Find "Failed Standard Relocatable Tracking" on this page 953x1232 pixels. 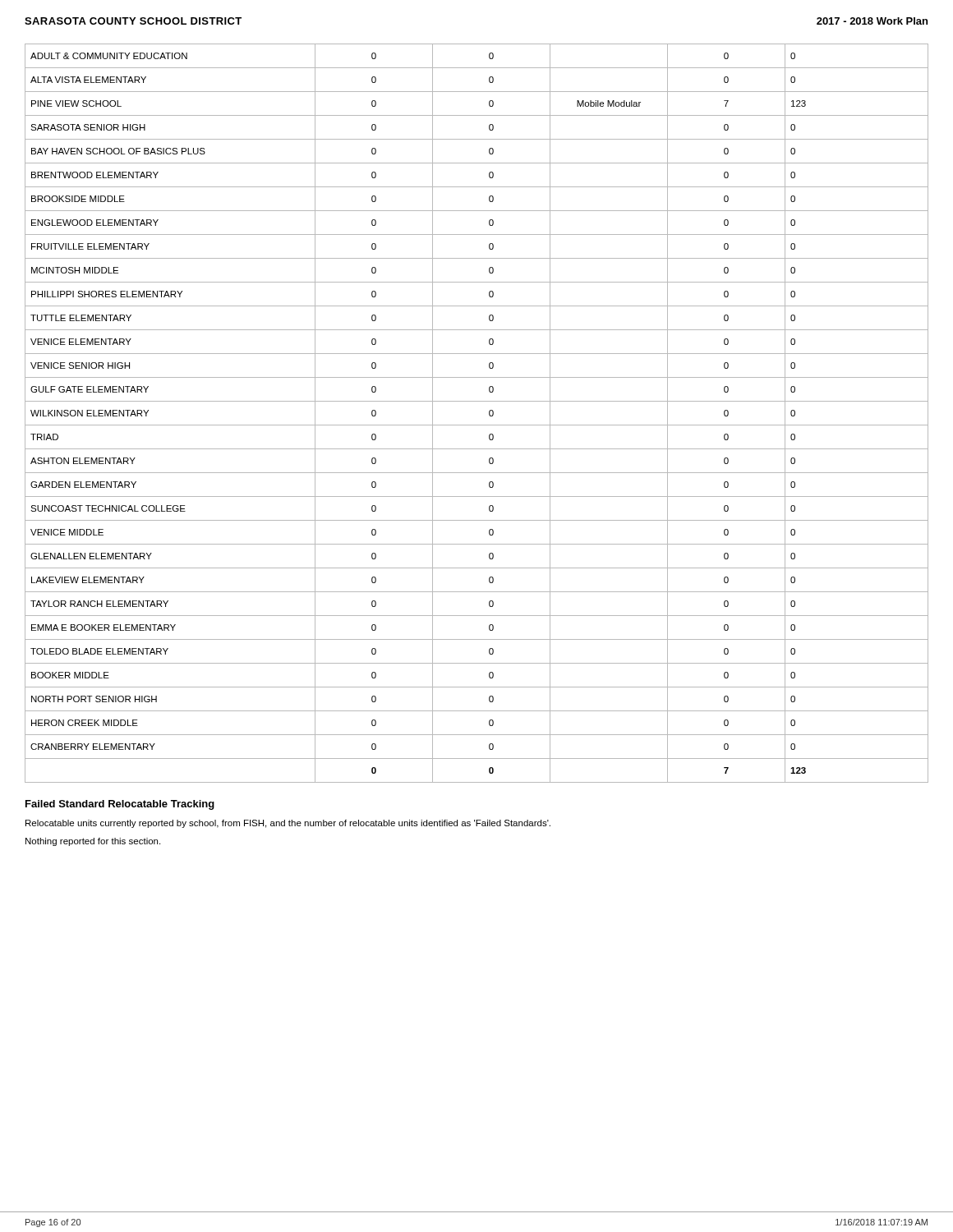120,804
